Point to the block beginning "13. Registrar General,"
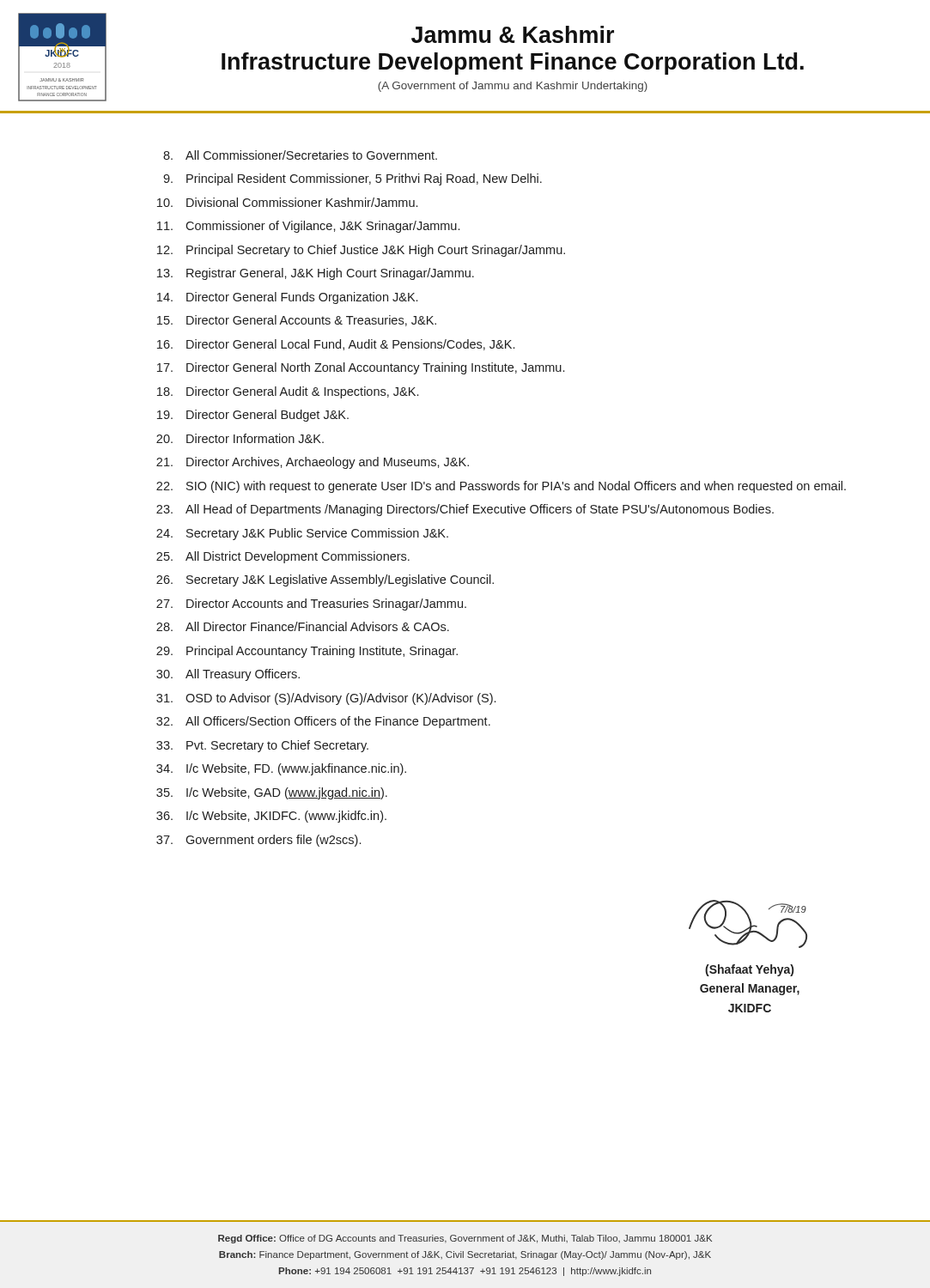 coord(306,274)
